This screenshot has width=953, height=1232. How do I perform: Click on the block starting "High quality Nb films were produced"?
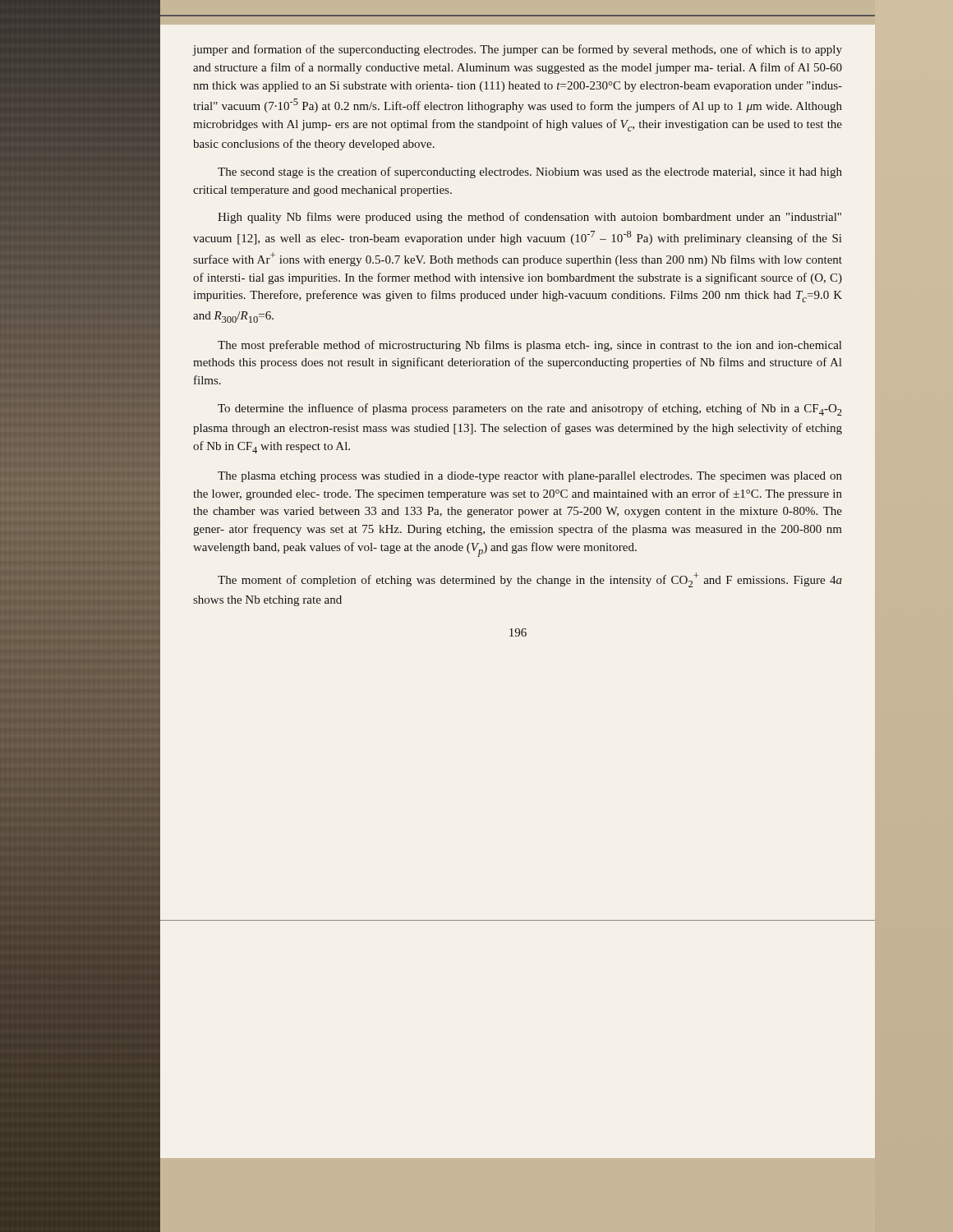(x=518, y=268)
